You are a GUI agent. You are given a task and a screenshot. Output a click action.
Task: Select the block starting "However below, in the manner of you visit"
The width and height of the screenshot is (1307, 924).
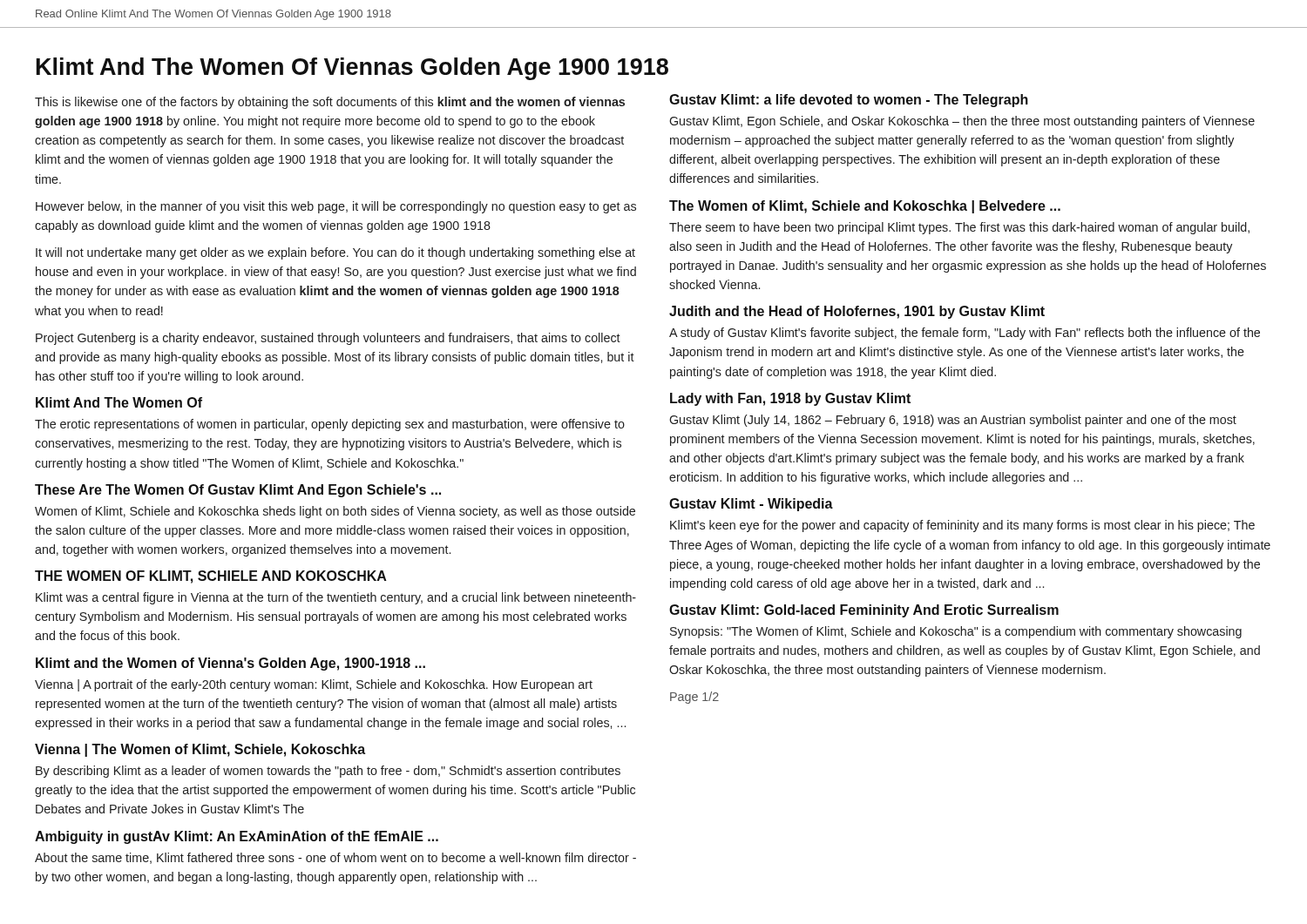coord(336,216)
